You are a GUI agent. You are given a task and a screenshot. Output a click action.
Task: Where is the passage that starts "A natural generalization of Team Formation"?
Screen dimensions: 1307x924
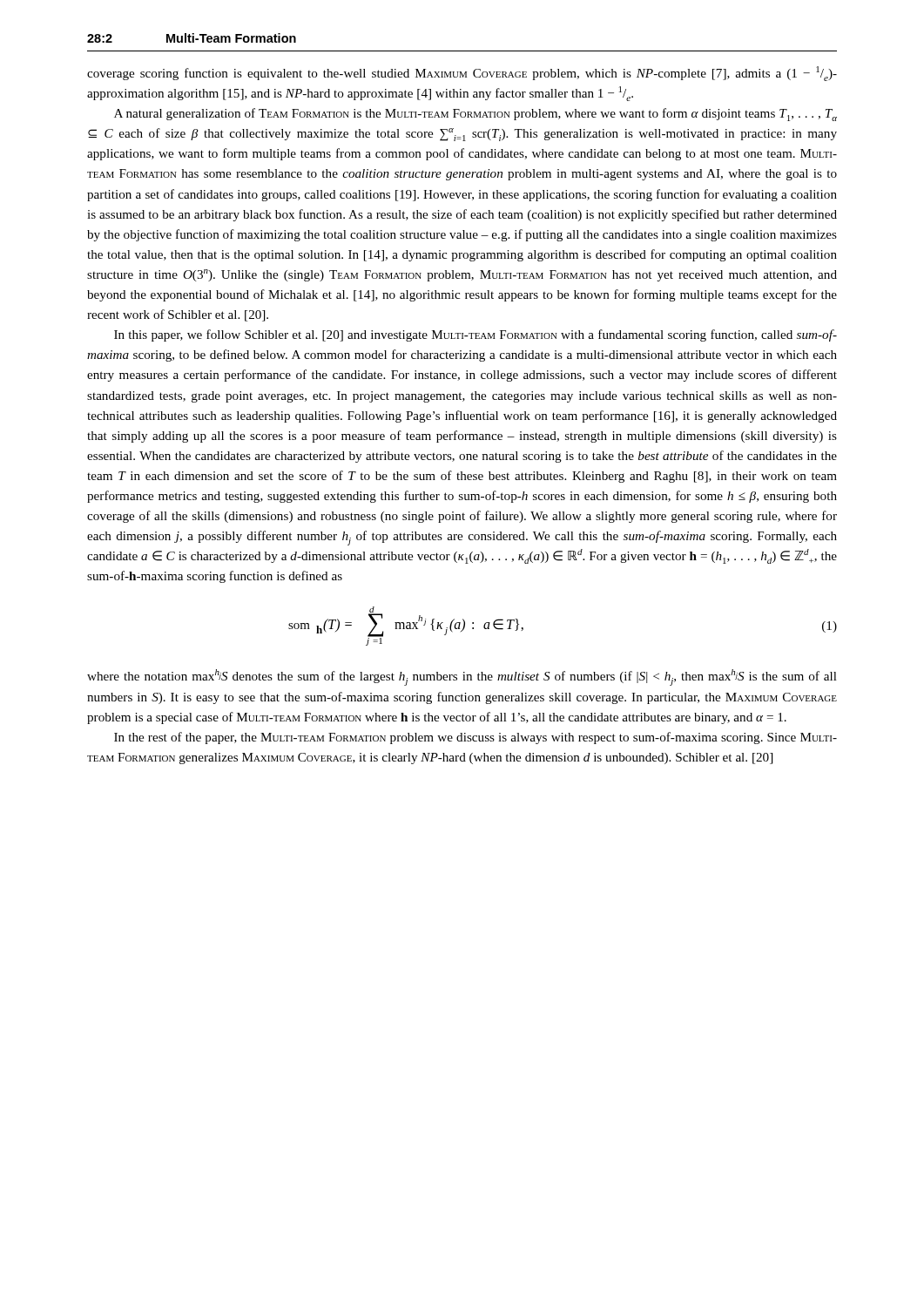point(462,214)
